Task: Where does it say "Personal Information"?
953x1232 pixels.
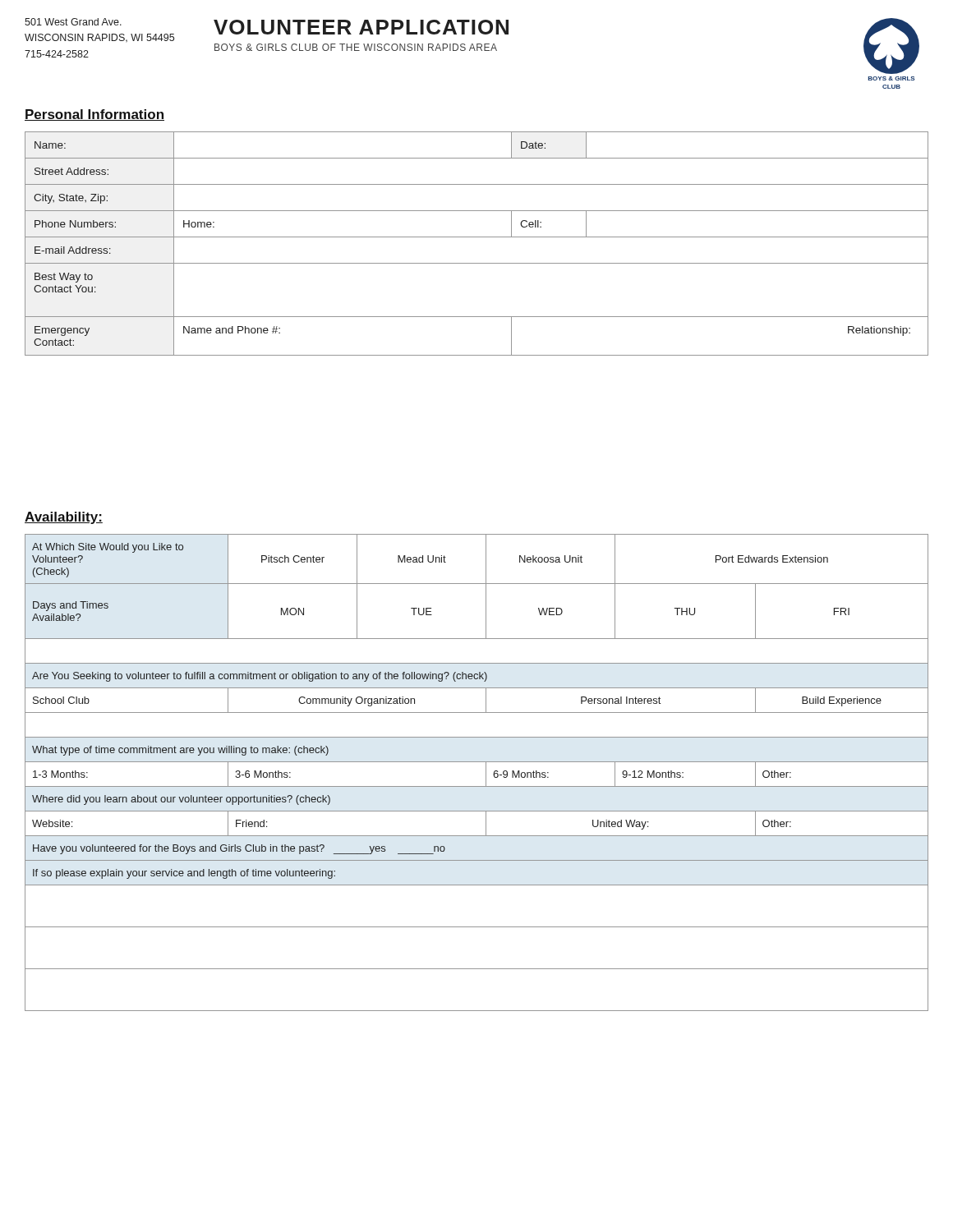Action: point(94,115)
